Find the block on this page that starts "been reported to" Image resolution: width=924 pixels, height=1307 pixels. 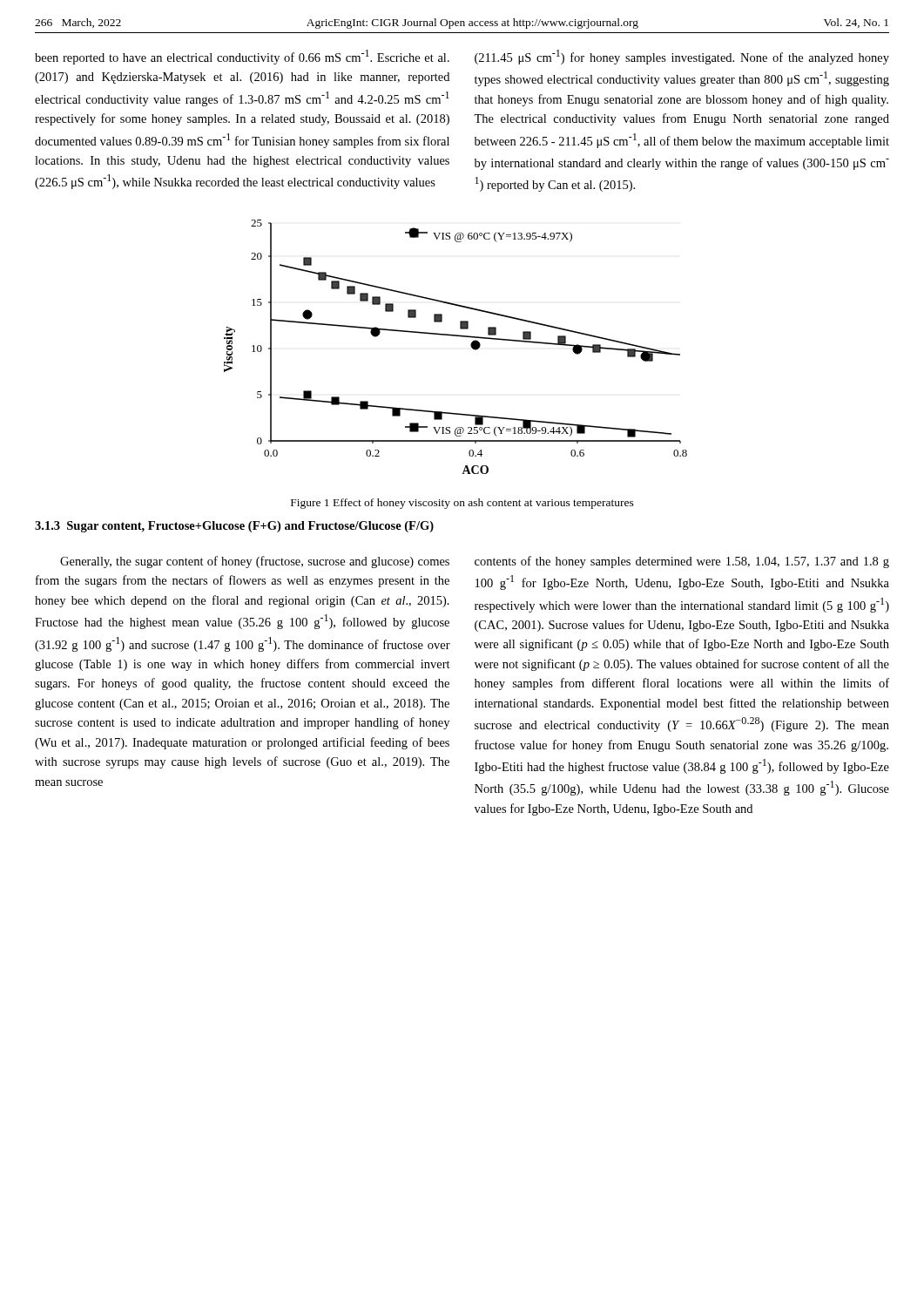click(x=242, y=118)
